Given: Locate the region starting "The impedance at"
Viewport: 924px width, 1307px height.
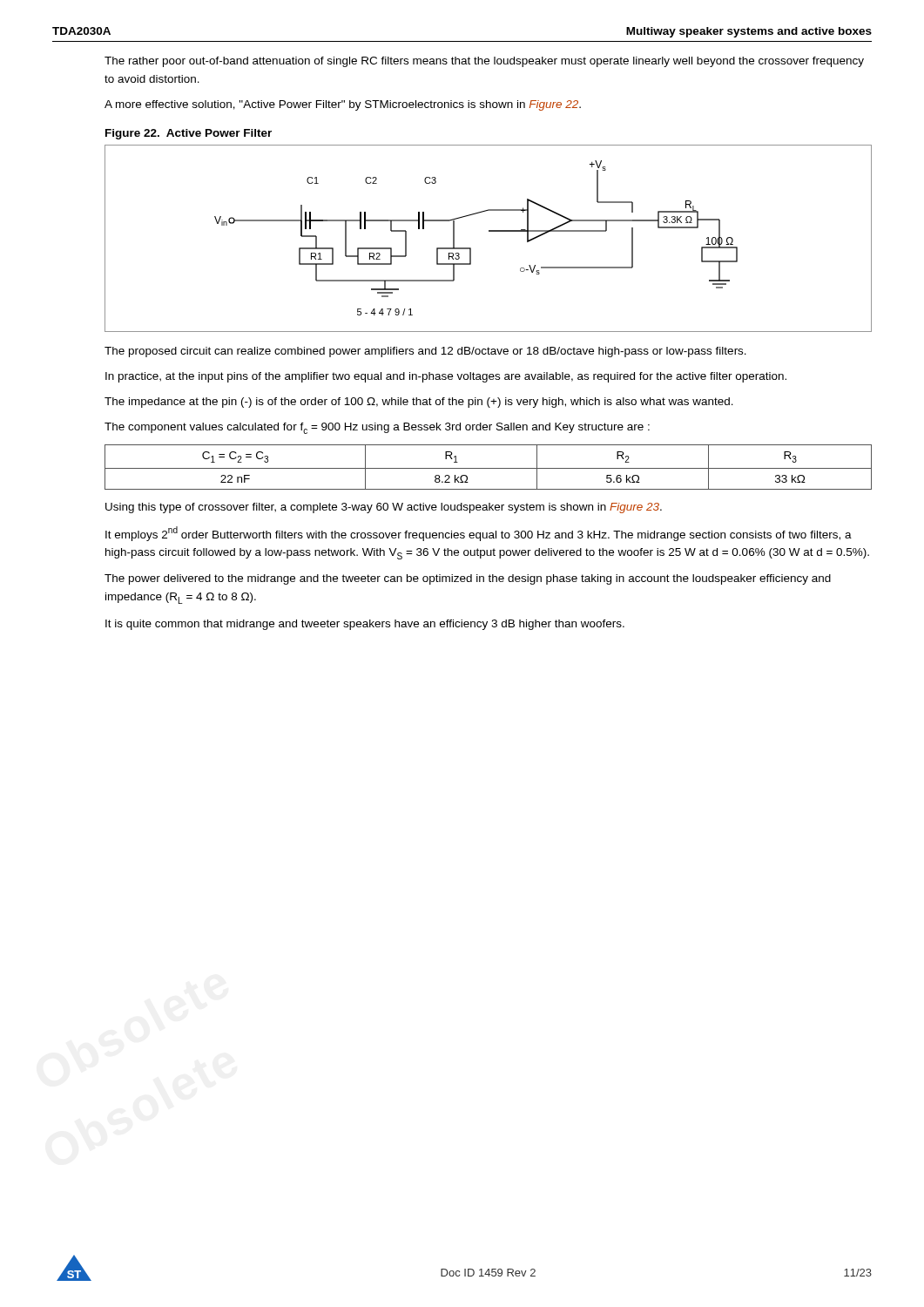Looking at the screenshot, I should coord(419,401).
